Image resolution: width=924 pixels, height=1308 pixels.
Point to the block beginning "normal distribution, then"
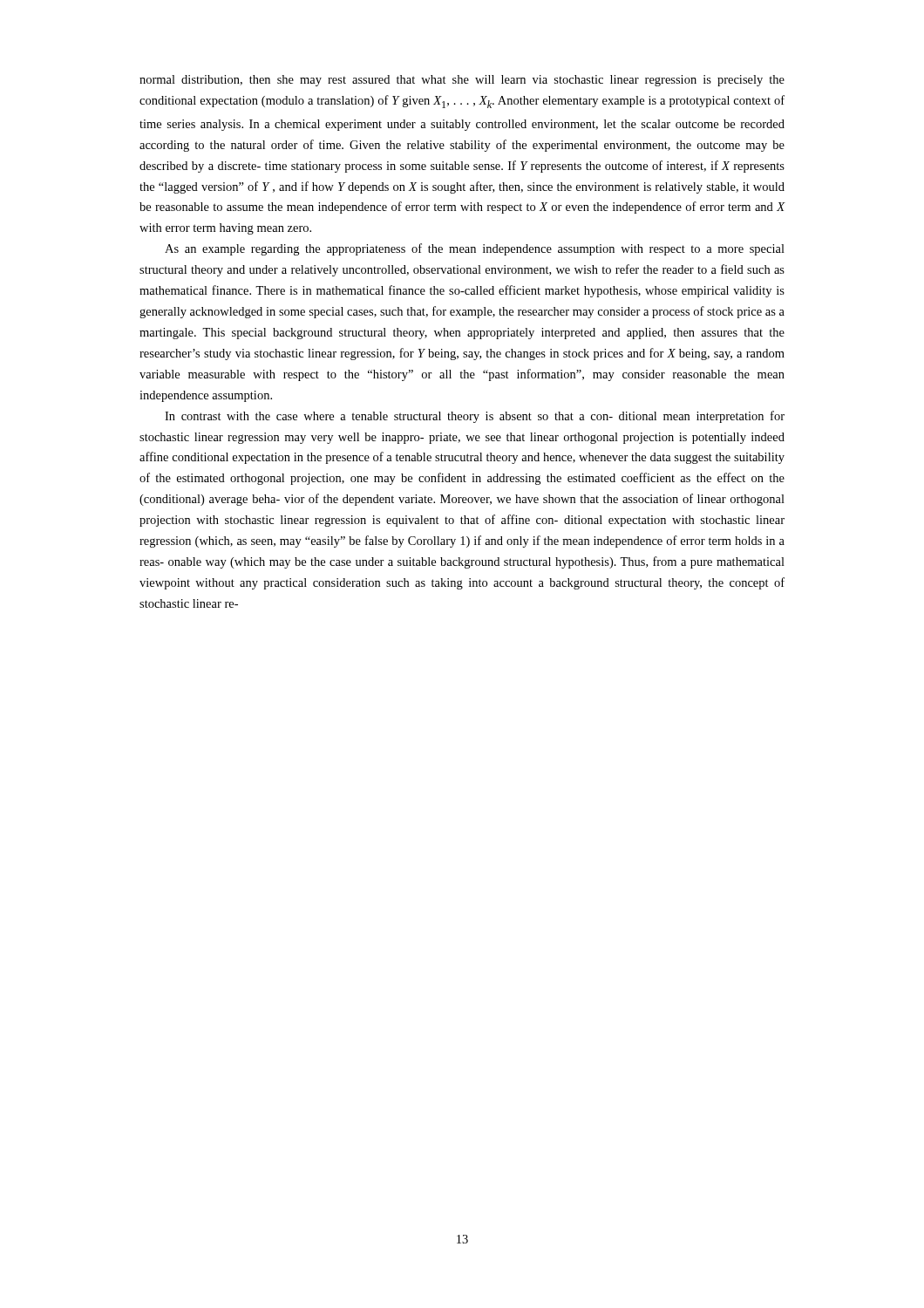462,154
